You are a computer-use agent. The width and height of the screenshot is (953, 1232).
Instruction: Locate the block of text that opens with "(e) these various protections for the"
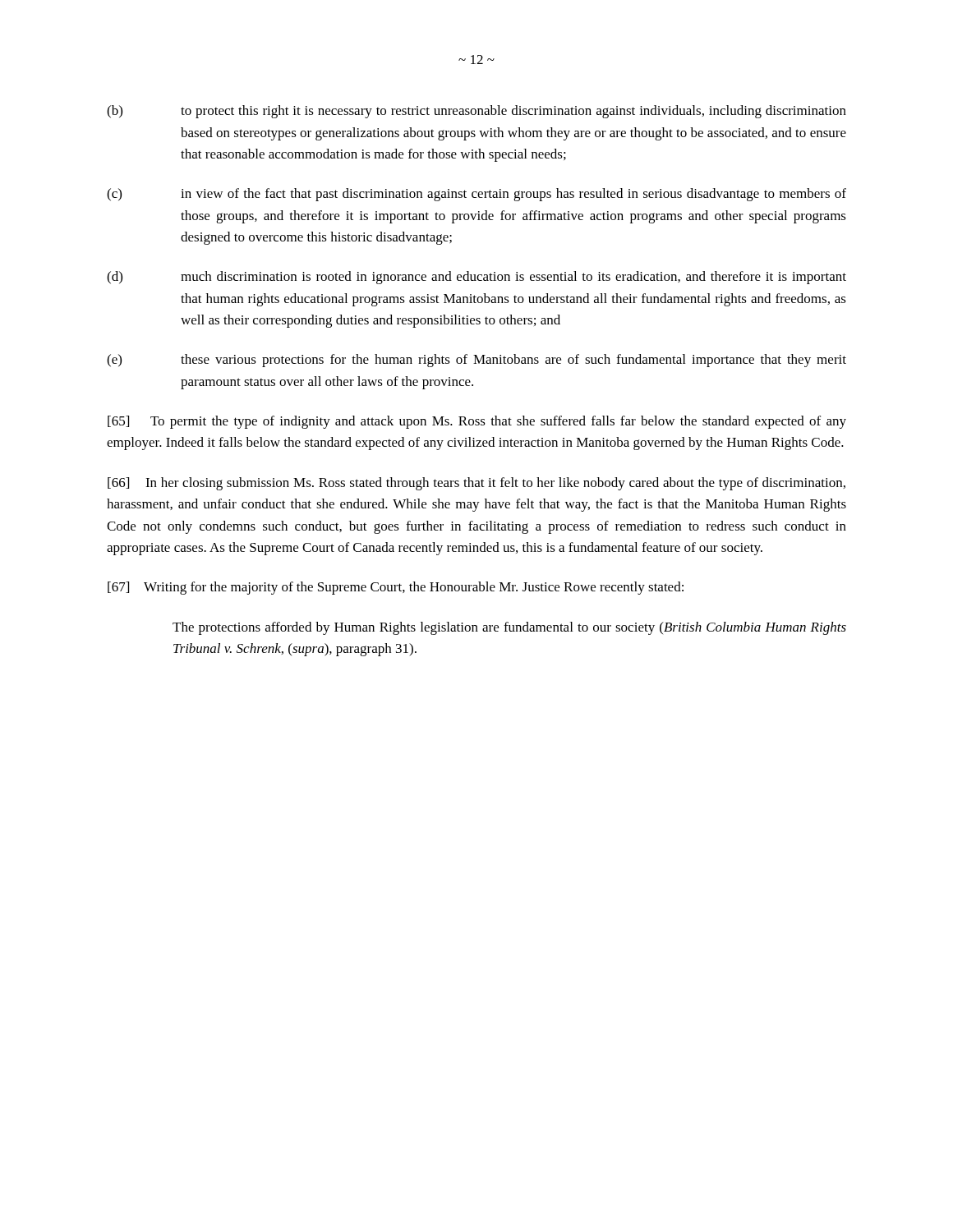tap(476, 371)
